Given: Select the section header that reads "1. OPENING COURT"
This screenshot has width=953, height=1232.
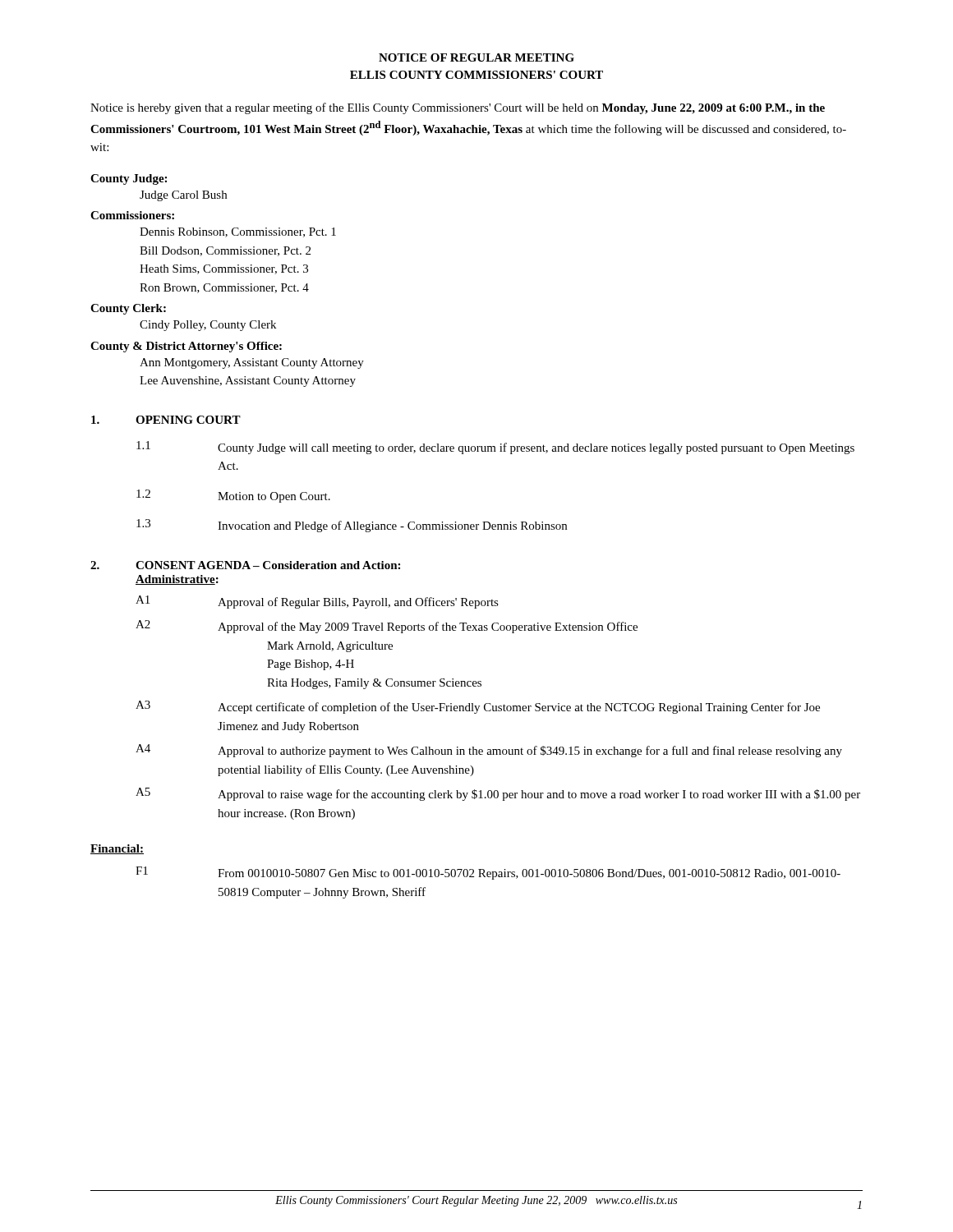Looking at the screenshot, I should pyautogui.click(x=165, y=420).
